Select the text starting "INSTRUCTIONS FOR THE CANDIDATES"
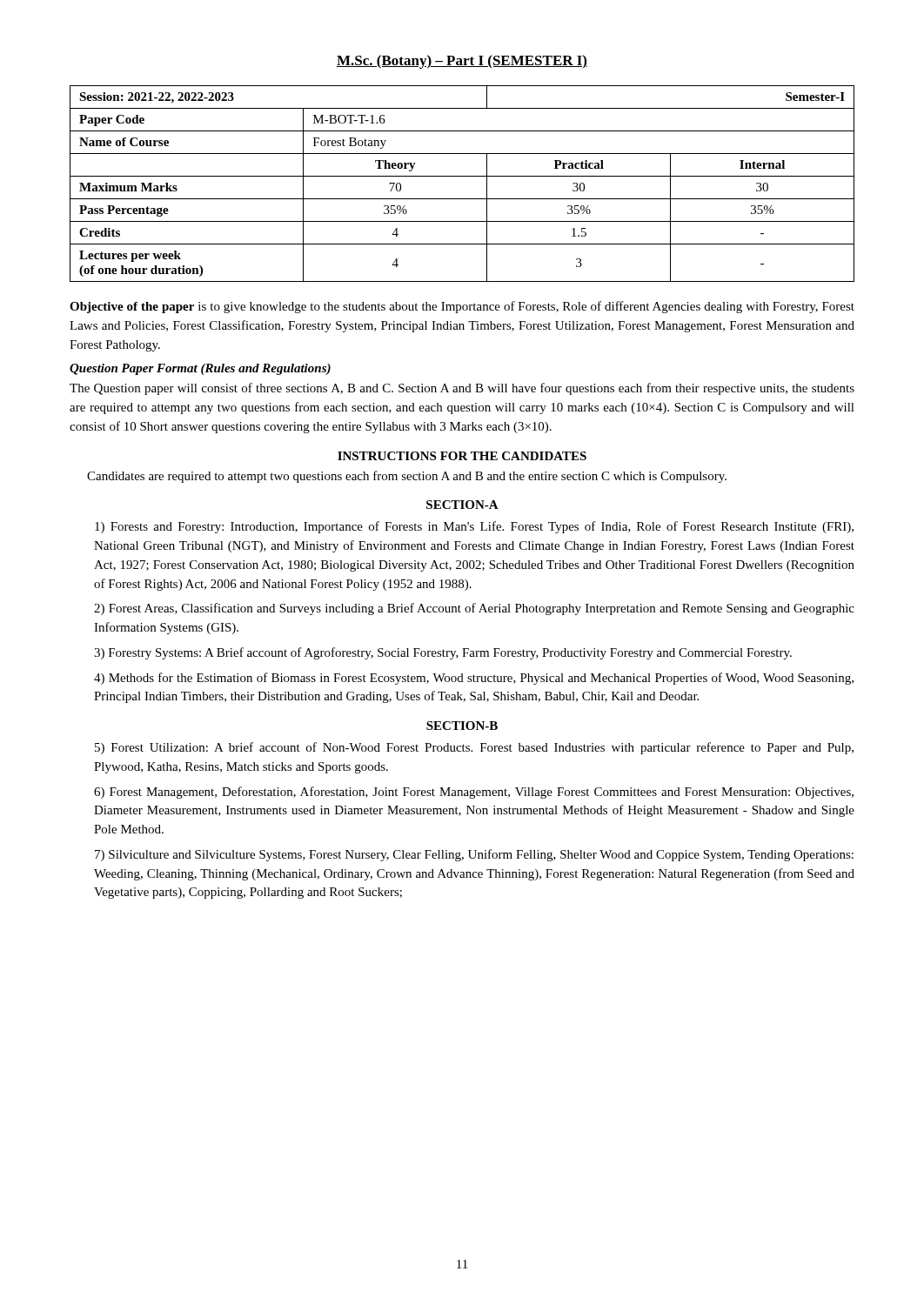The image size is (924, 1305). (462, 455)
